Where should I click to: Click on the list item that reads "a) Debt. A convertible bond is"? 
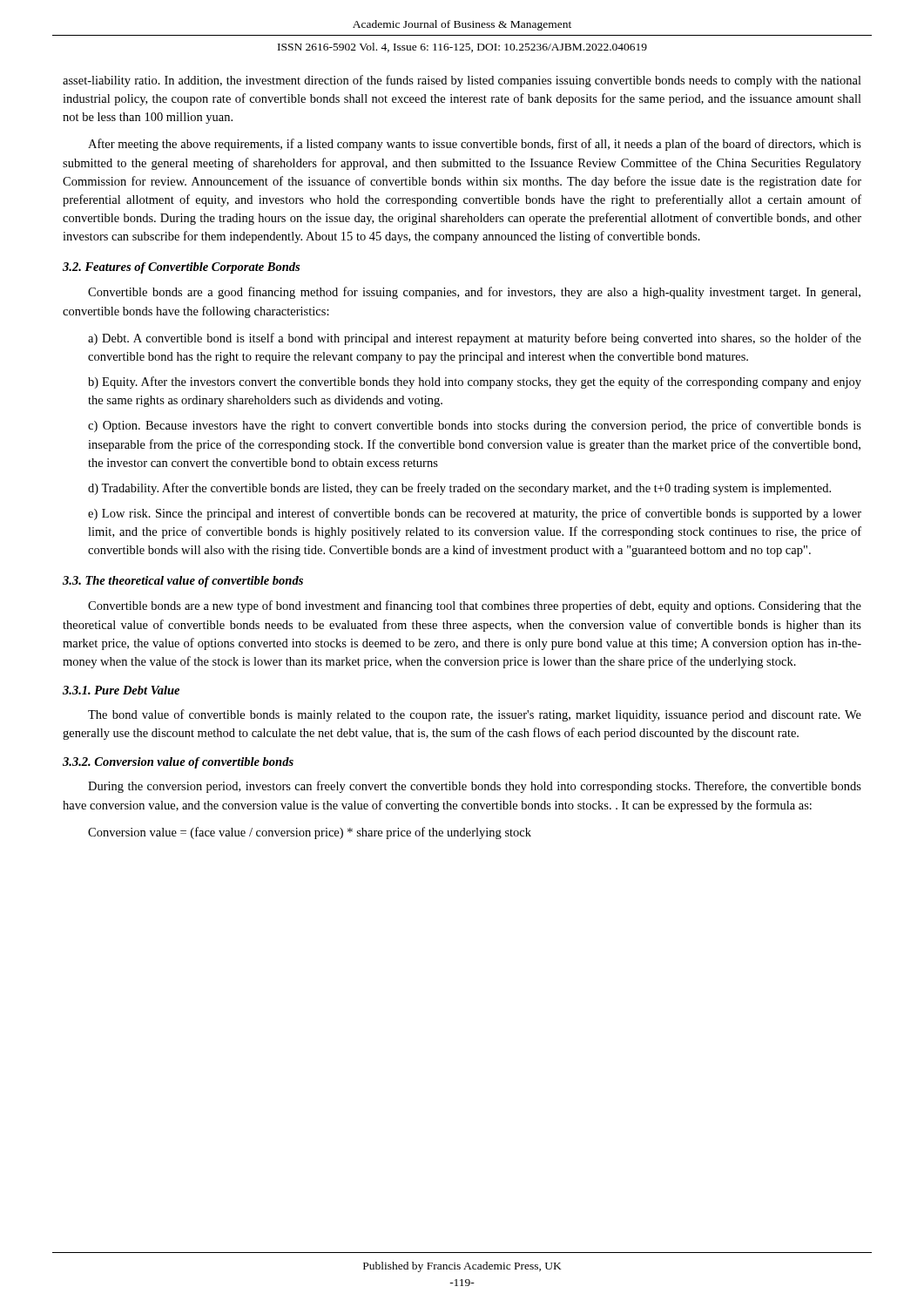[x=475, y=348]
